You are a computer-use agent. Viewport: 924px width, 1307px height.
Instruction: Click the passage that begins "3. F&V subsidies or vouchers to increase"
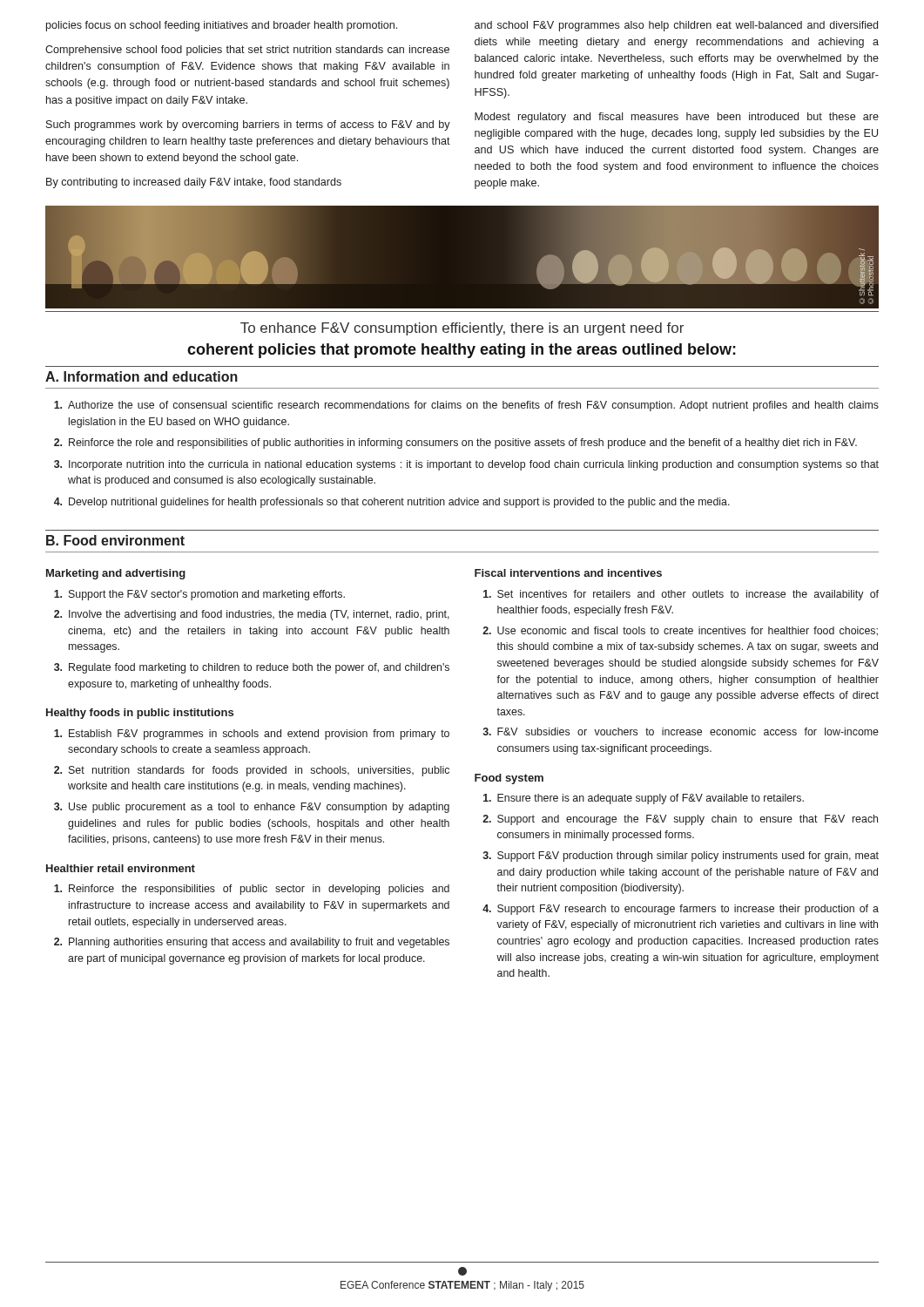pyautogui.click(x=676, y=741)
